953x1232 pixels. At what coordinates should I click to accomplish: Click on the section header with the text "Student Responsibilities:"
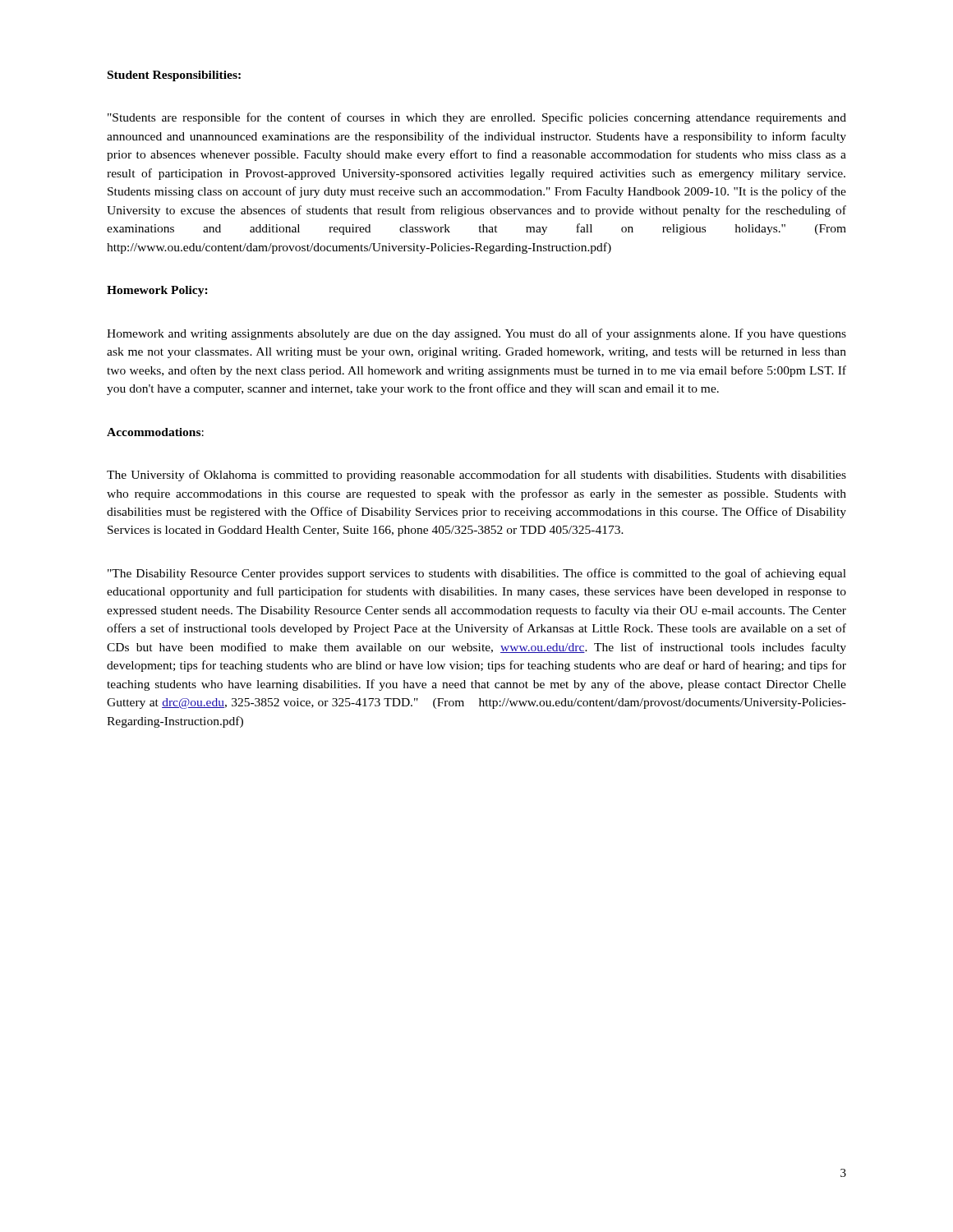point(174,74)
